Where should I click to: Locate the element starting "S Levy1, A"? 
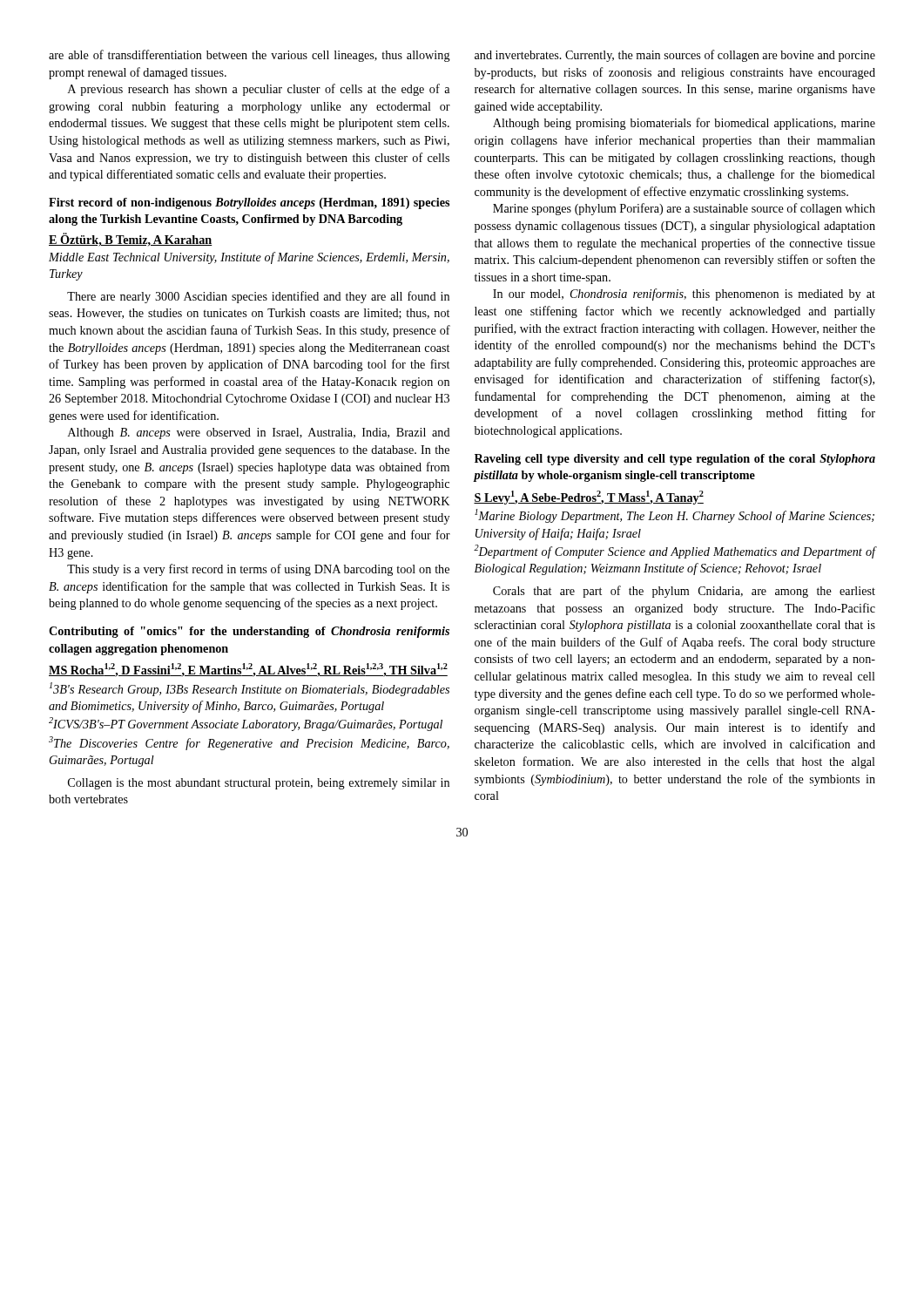pos(589,498)
